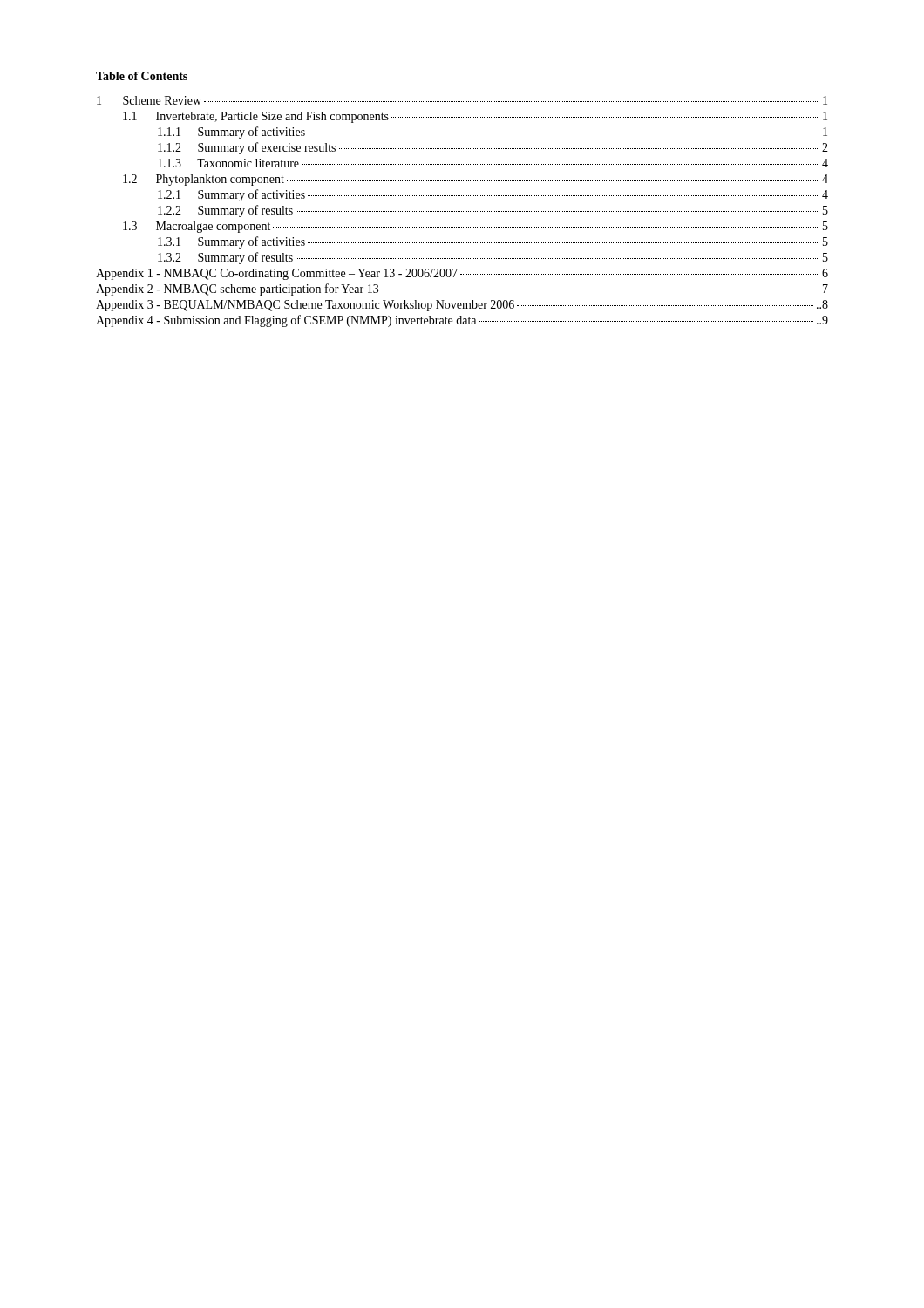Click where it says "3.1 Summary of activities 5"
The image size is (924, 1308).
click(492, 242)
